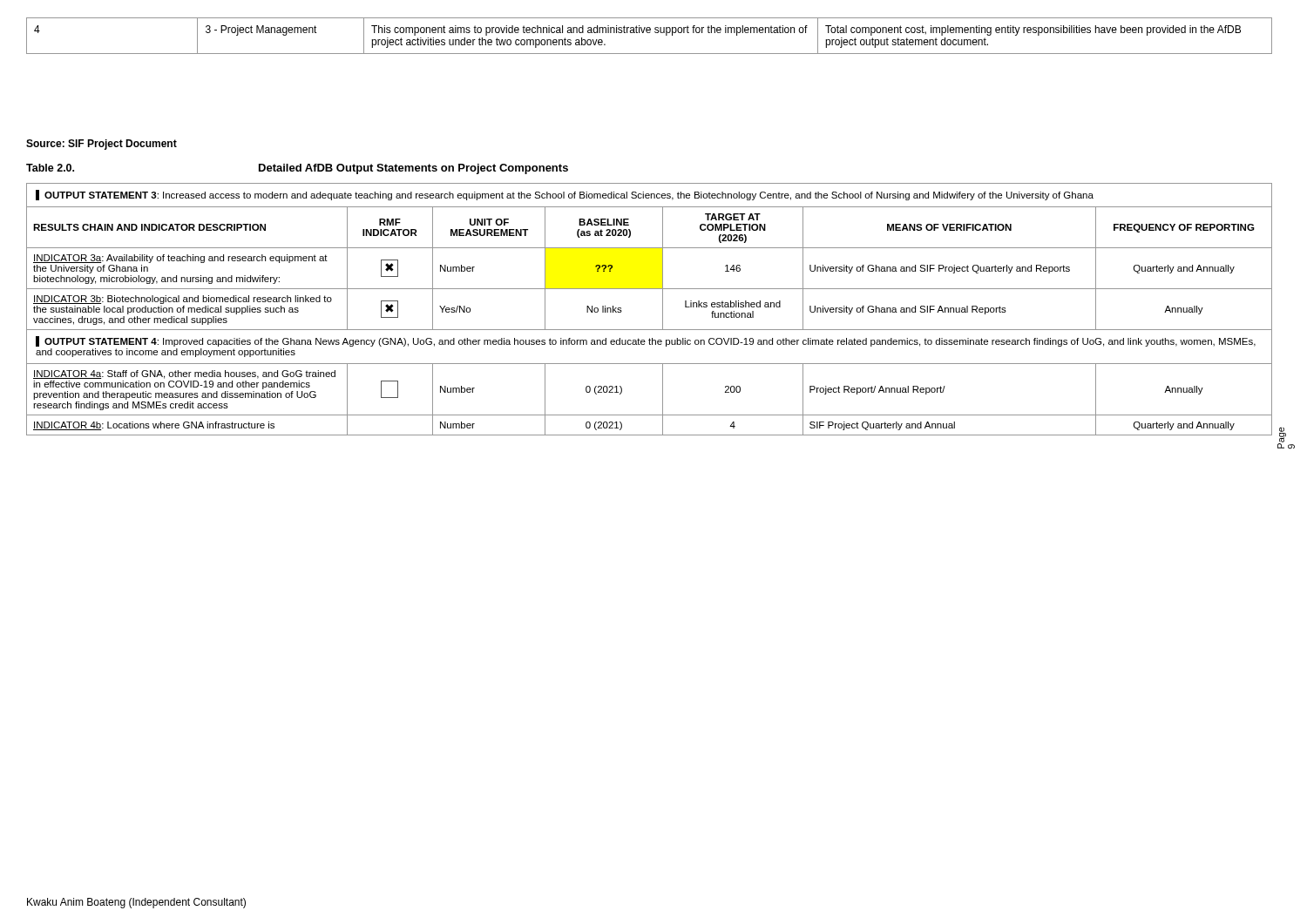This screenshot has width=1307, height=924.
Task: Click on the text starting "Source: SIF Project Document"
Action: 101,144
